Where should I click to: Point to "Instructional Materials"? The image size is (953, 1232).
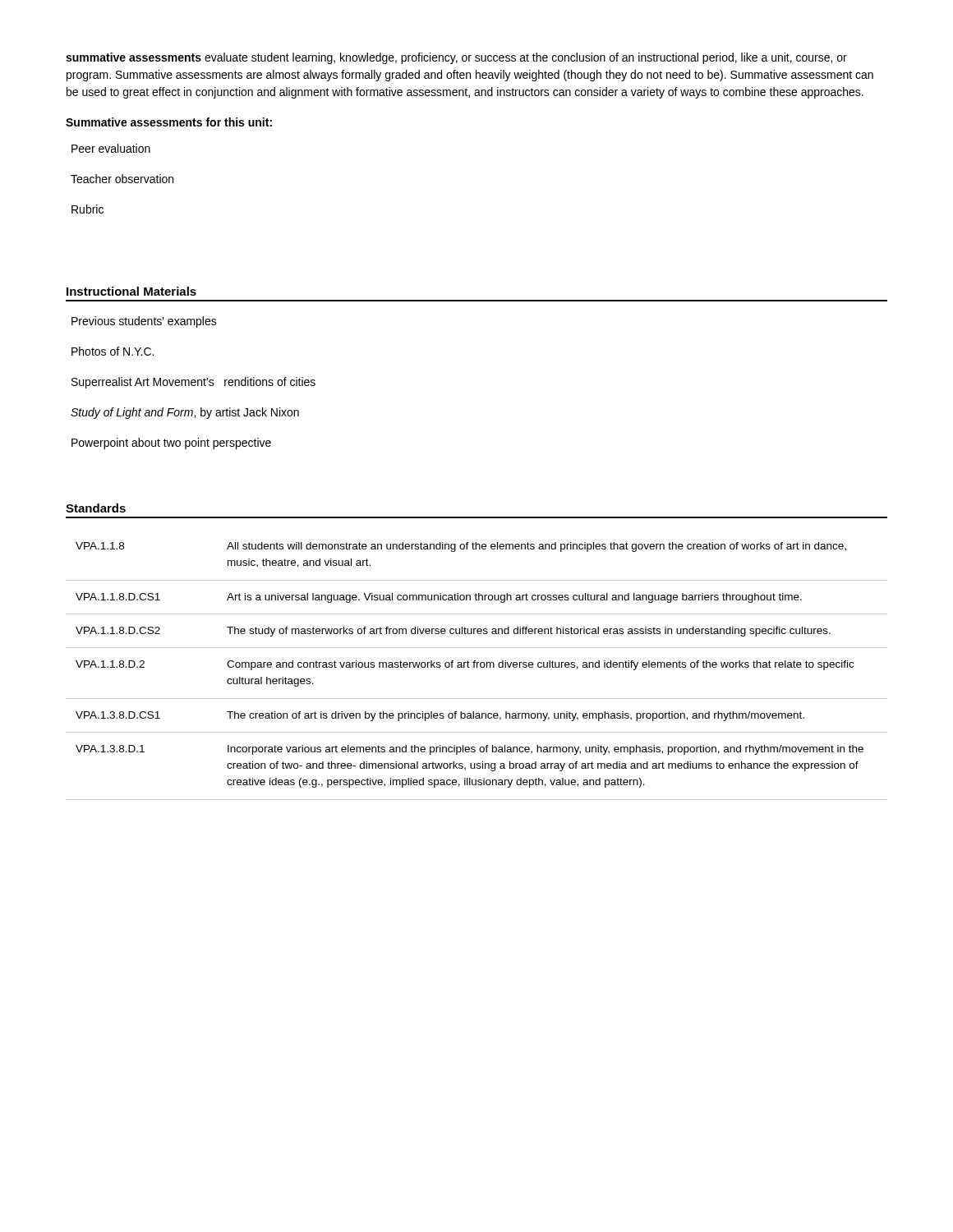131,291
